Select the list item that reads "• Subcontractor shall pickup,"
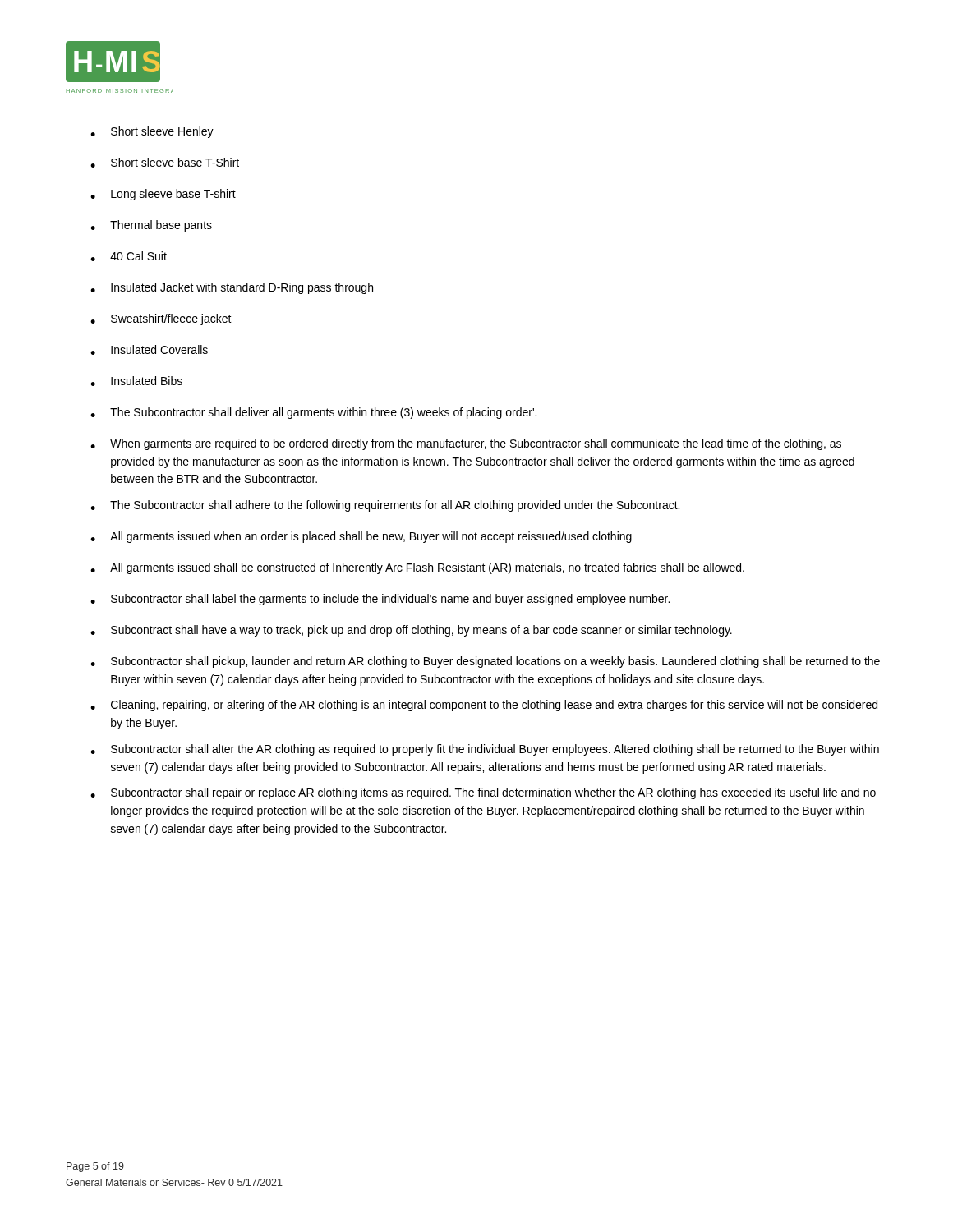The height and width of the screenshot is (1232, 953). click(489, 671)
